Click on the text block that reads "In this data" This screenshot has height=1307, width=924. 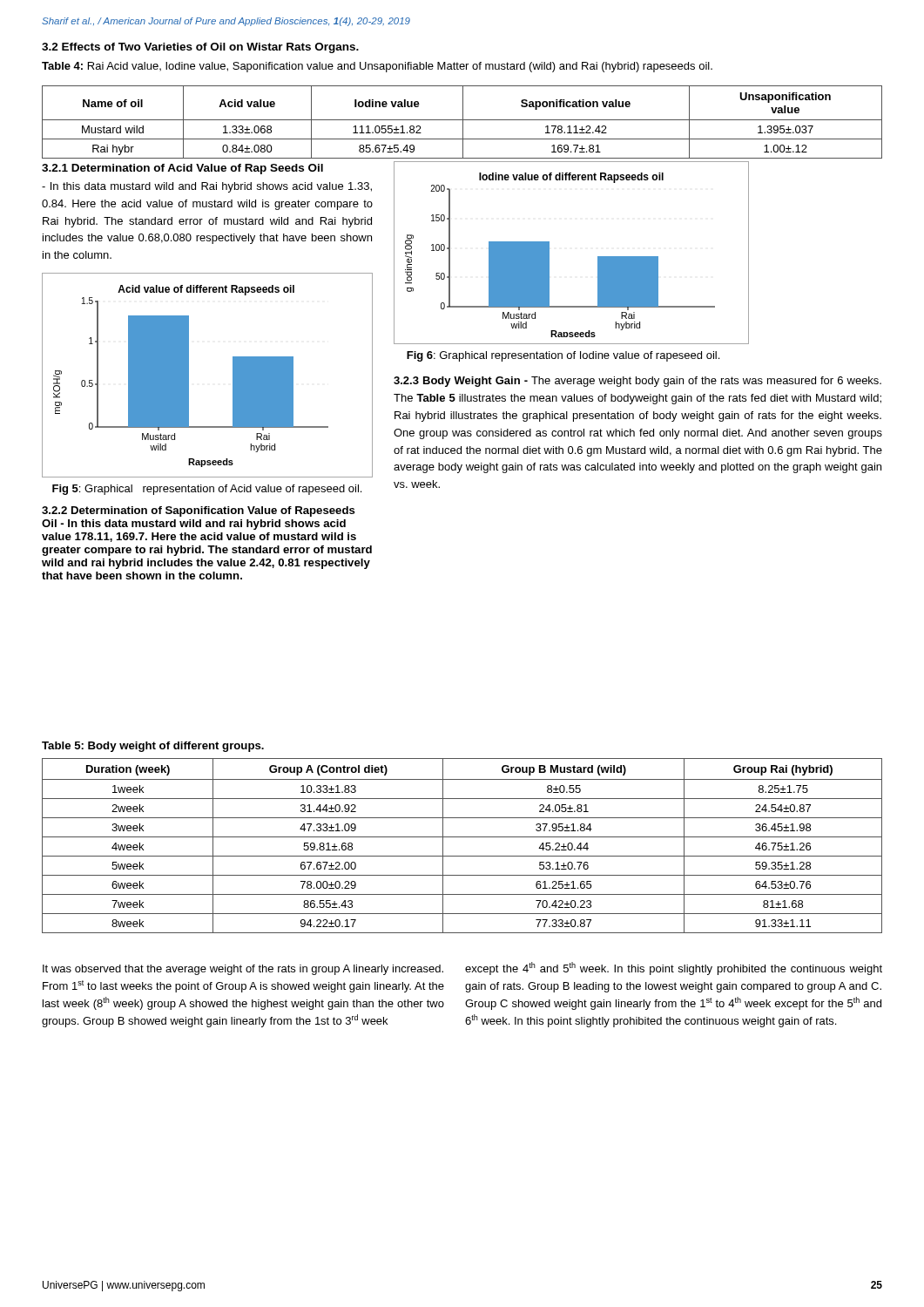207,220
